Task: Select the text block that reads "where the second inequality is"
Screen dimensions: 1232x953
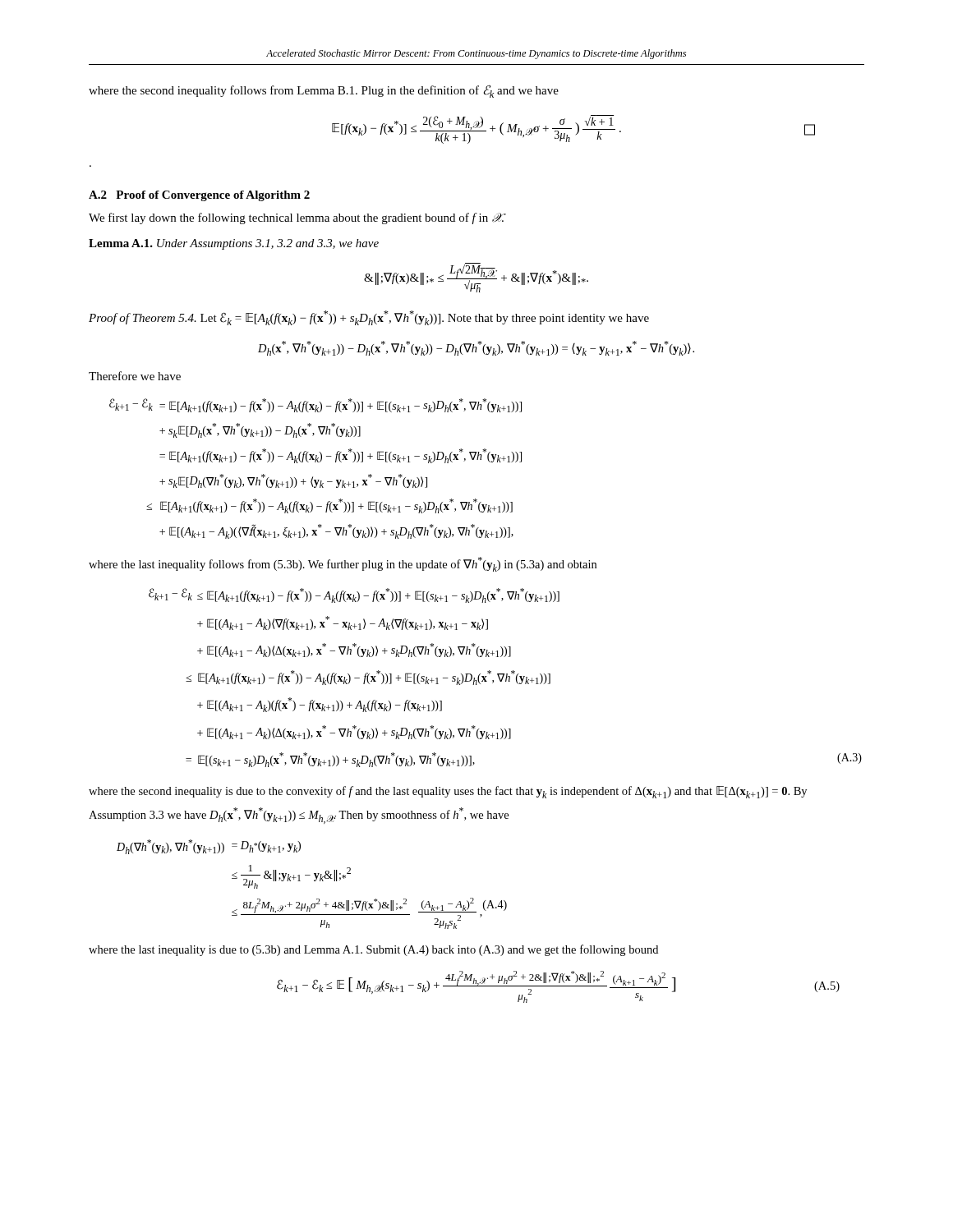Action: coord(448,805)
